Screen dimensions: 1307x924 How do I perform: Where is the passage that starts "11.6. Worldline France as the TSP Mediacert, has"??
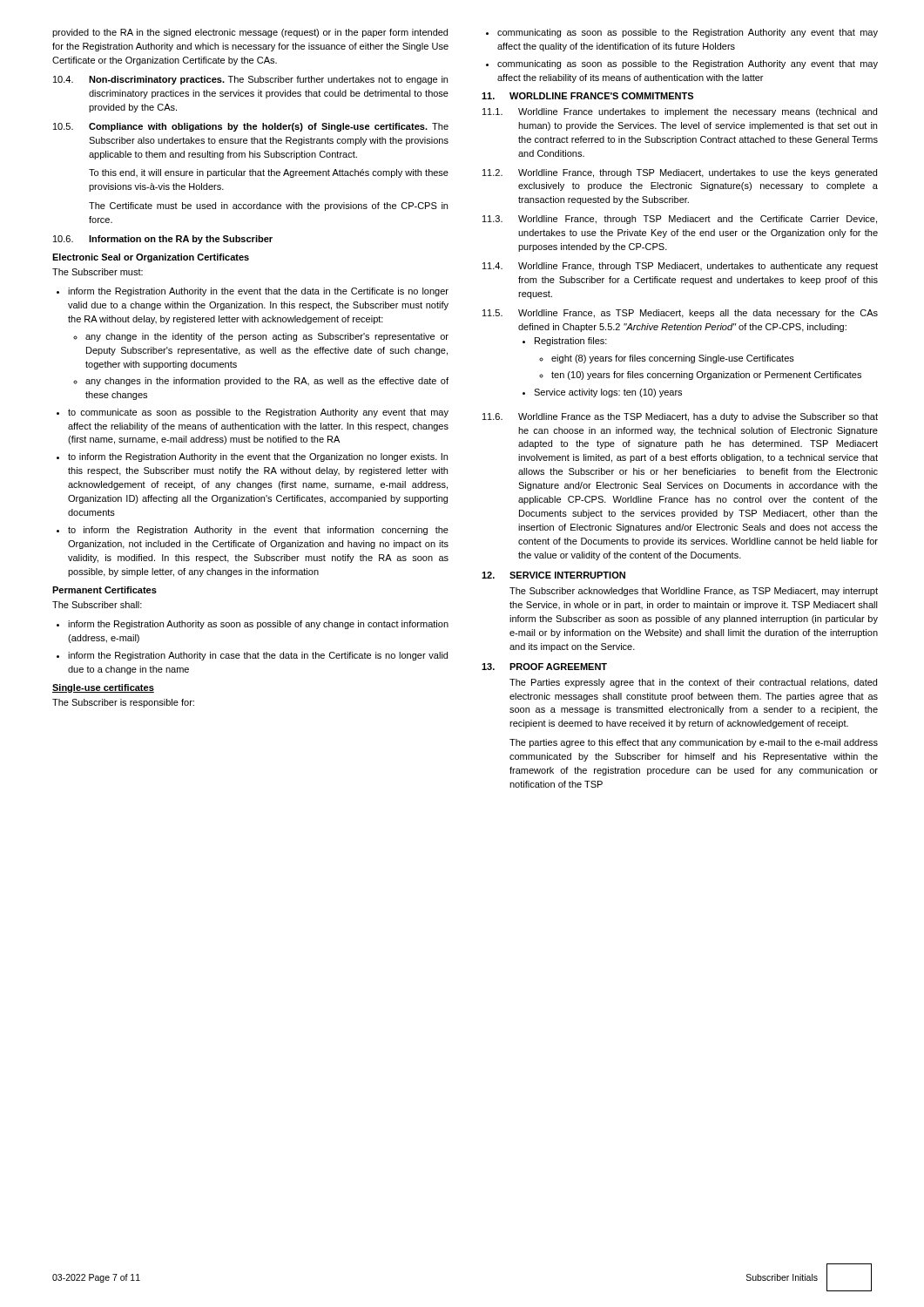pos(680,486)
